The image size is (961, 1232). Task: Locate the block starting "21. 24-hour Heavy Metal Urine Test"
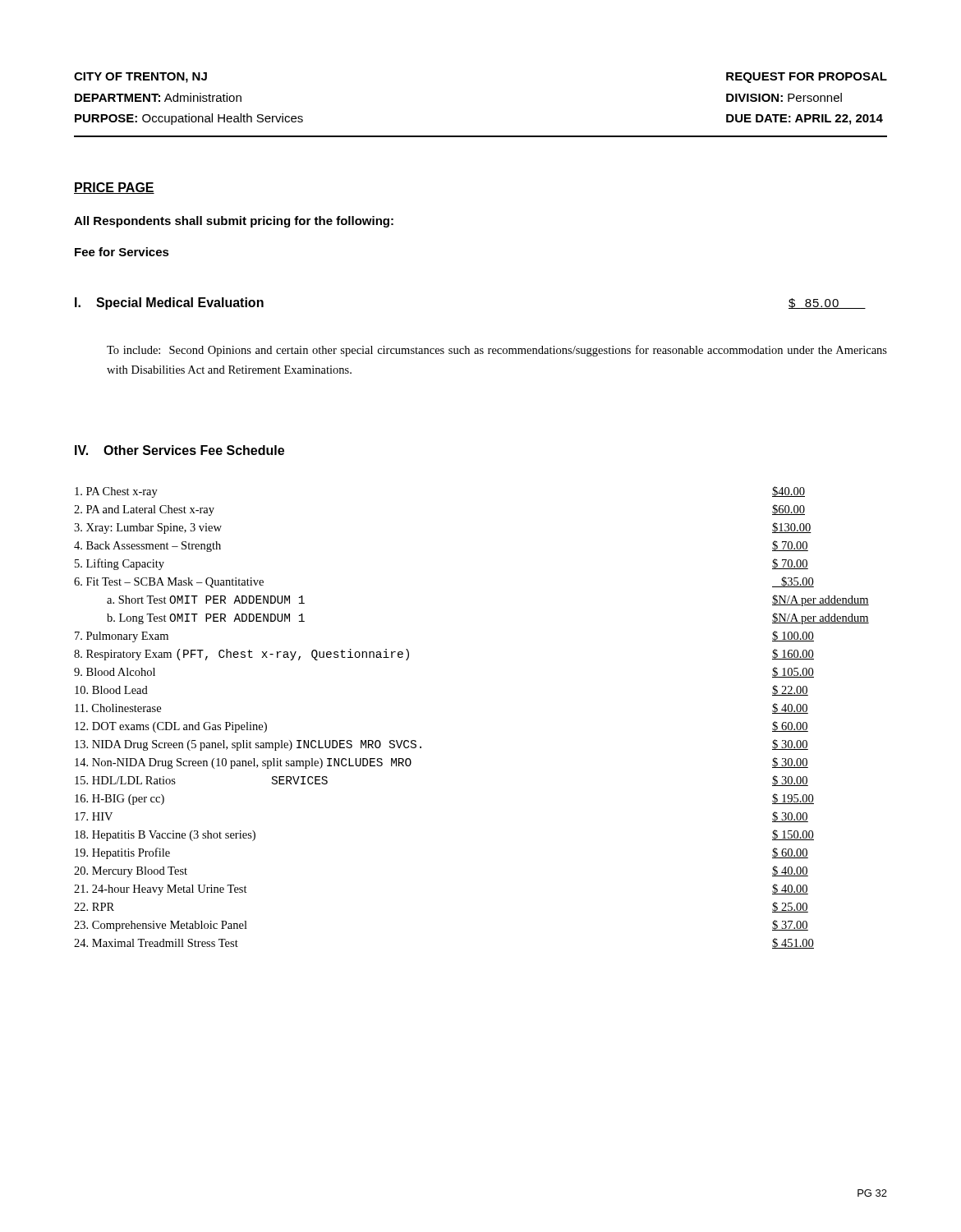153,889
